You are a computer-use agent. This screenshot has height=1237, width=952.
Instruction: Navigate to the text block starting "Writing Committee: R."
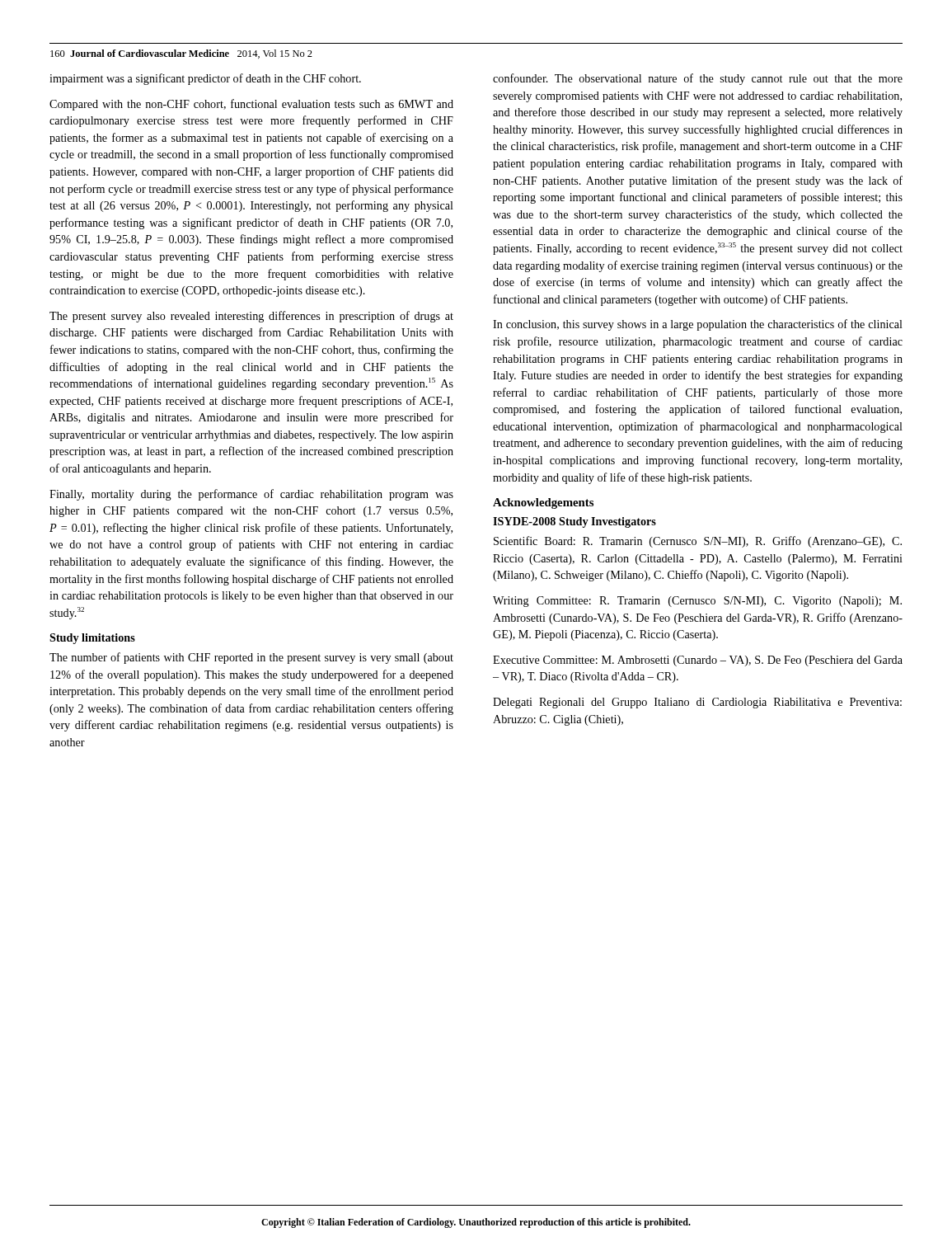point(698,618)
